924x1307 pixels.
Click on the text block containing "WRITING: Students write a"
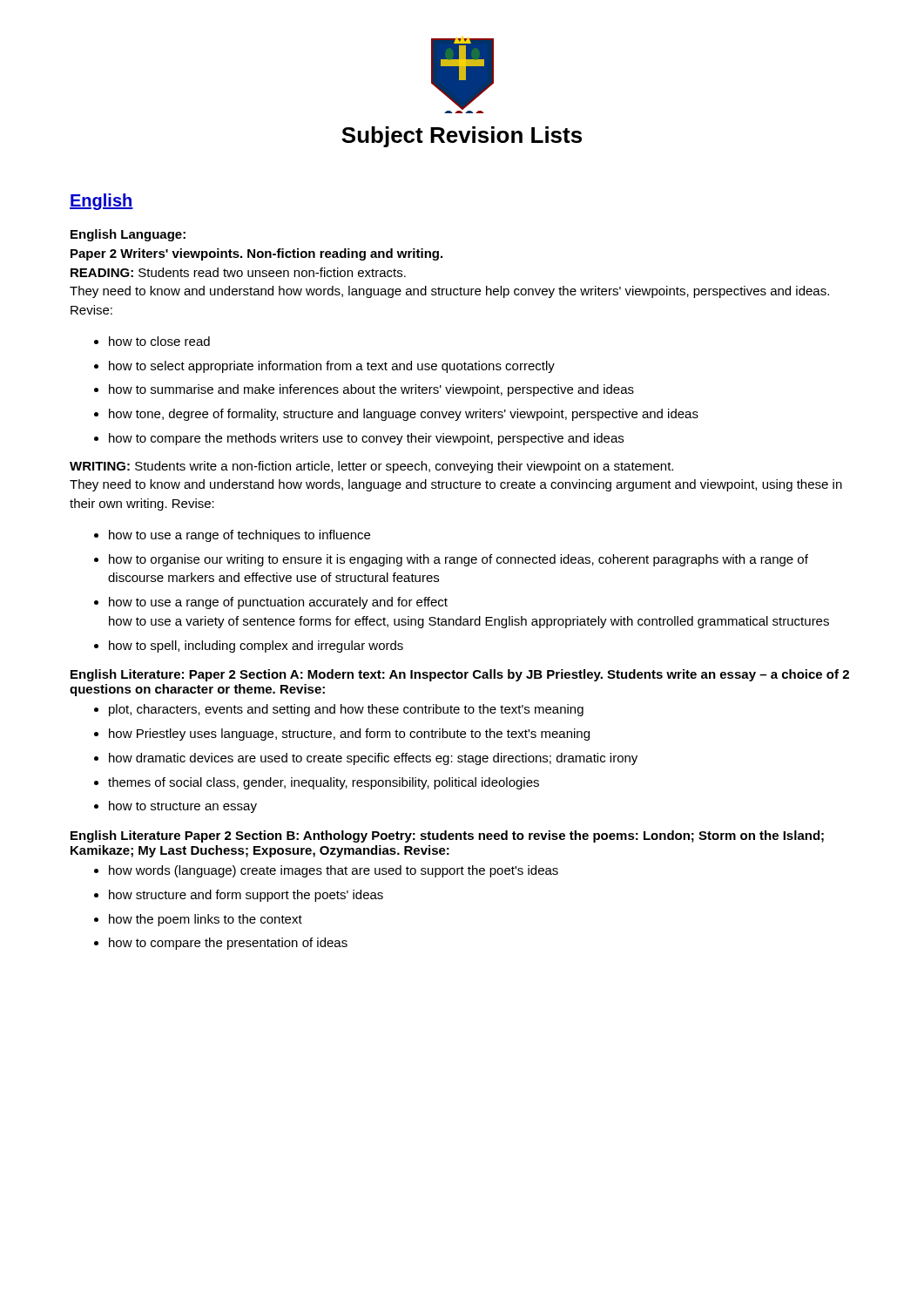(x=462, y=485)
